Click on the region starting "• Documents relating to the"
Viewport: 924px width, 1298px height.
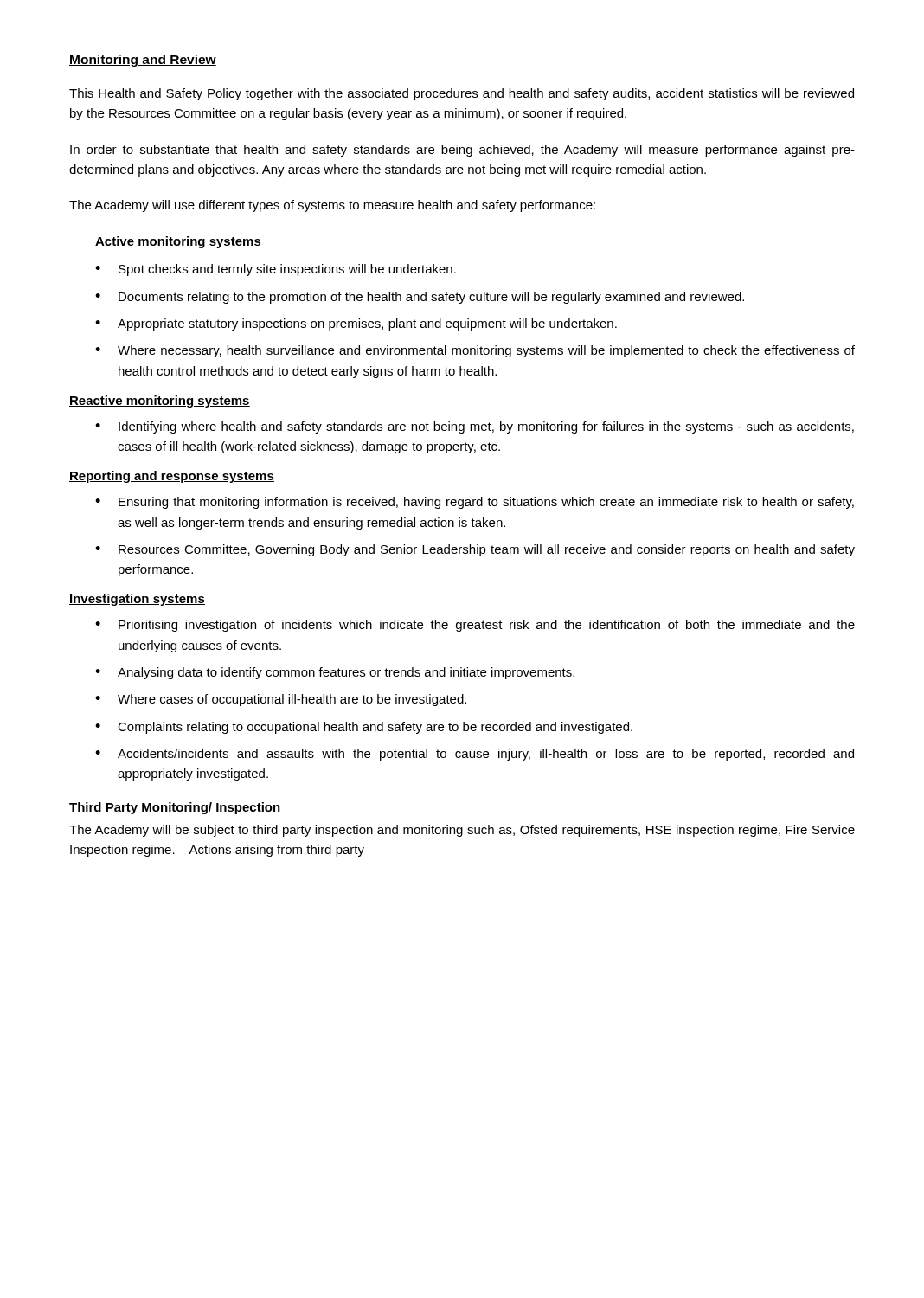tap(475, 296)
